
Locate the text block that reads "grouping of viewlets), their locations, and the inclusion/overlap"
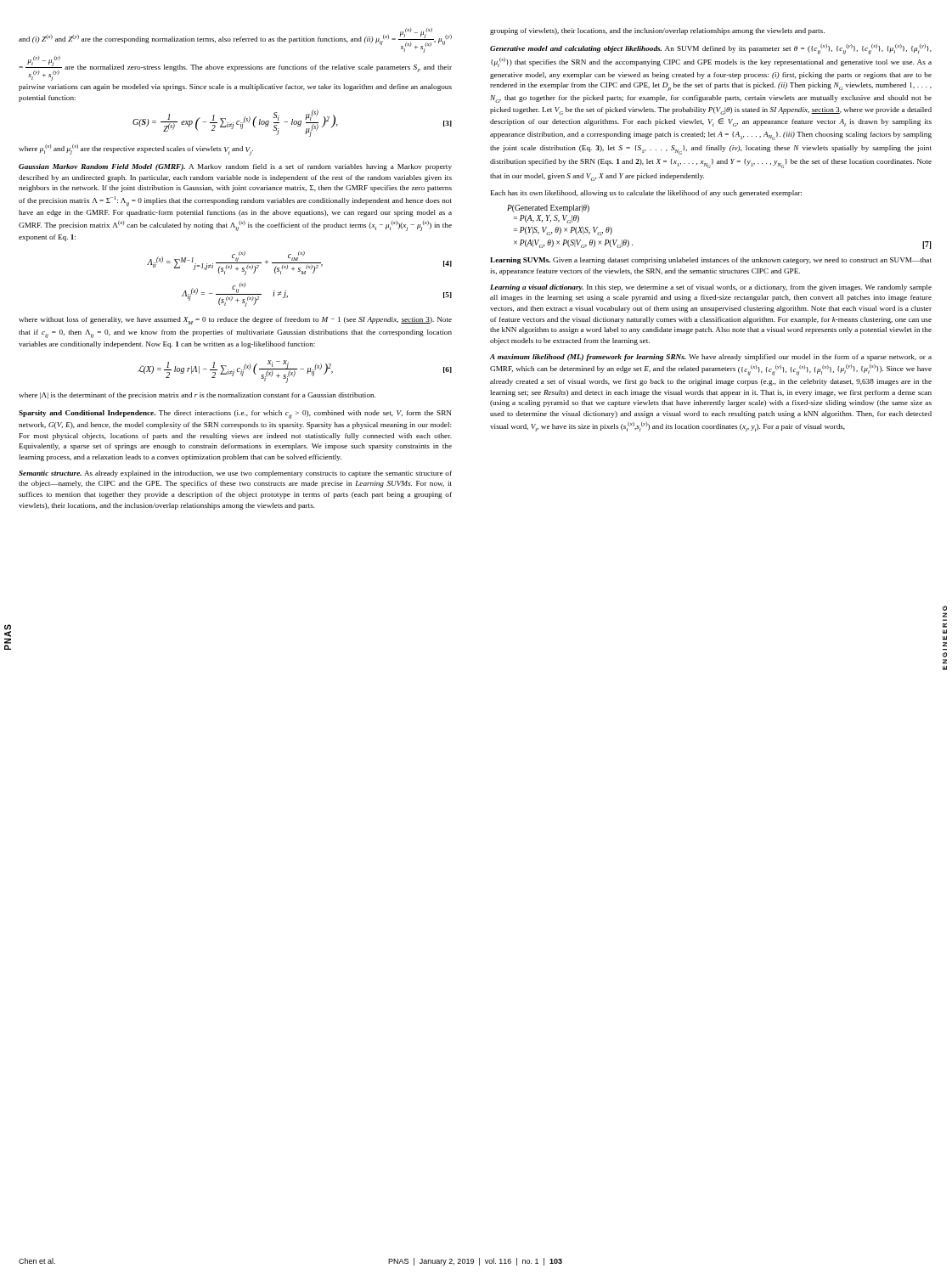(657, 31)
